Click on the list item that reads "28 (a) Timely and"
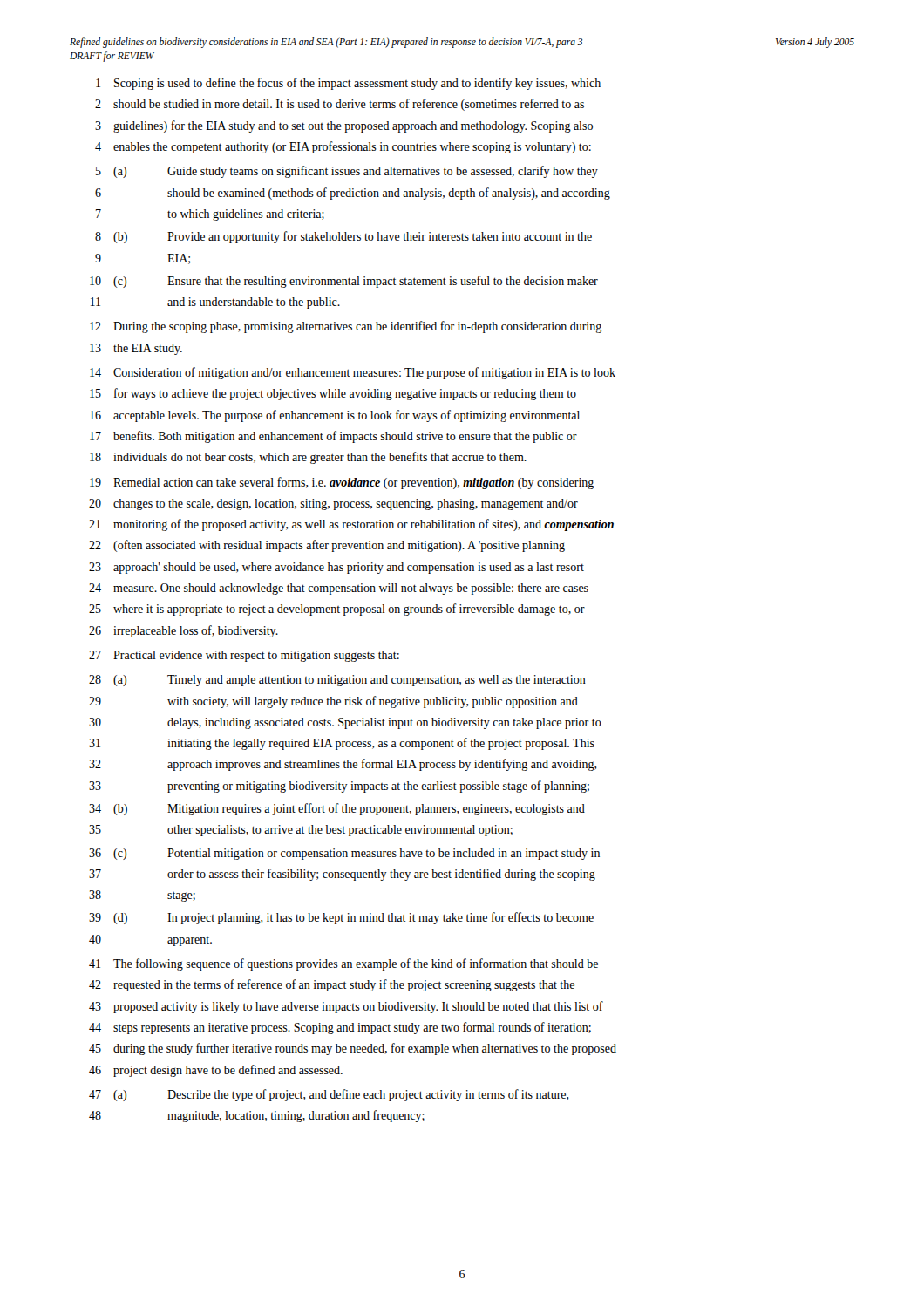 pyautogui.click(x=462, y=733)
